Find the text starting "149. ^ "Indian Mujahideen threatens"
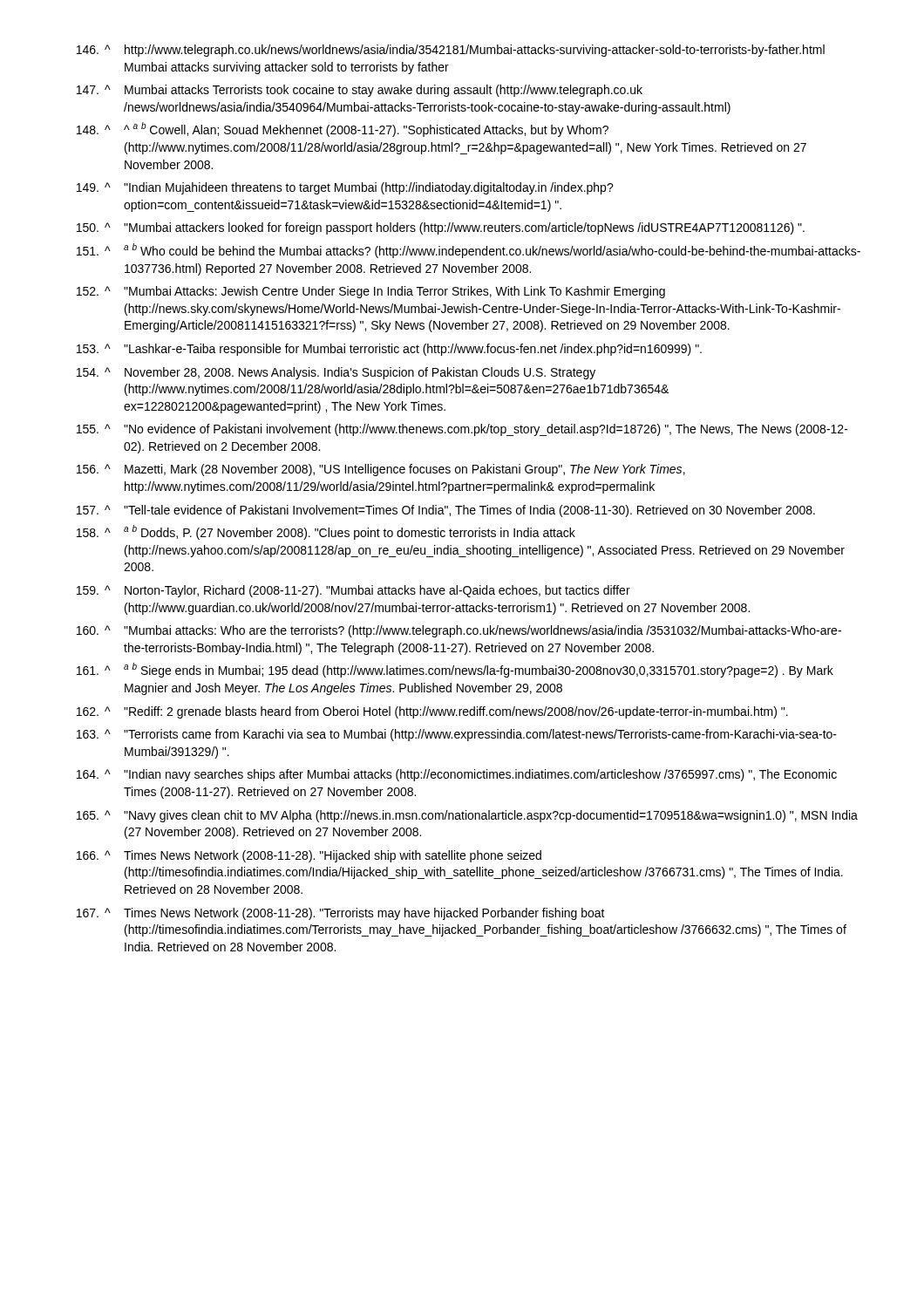Viewport: 924px width, 1308px height. pyautogui.click(x=462, y=197)
